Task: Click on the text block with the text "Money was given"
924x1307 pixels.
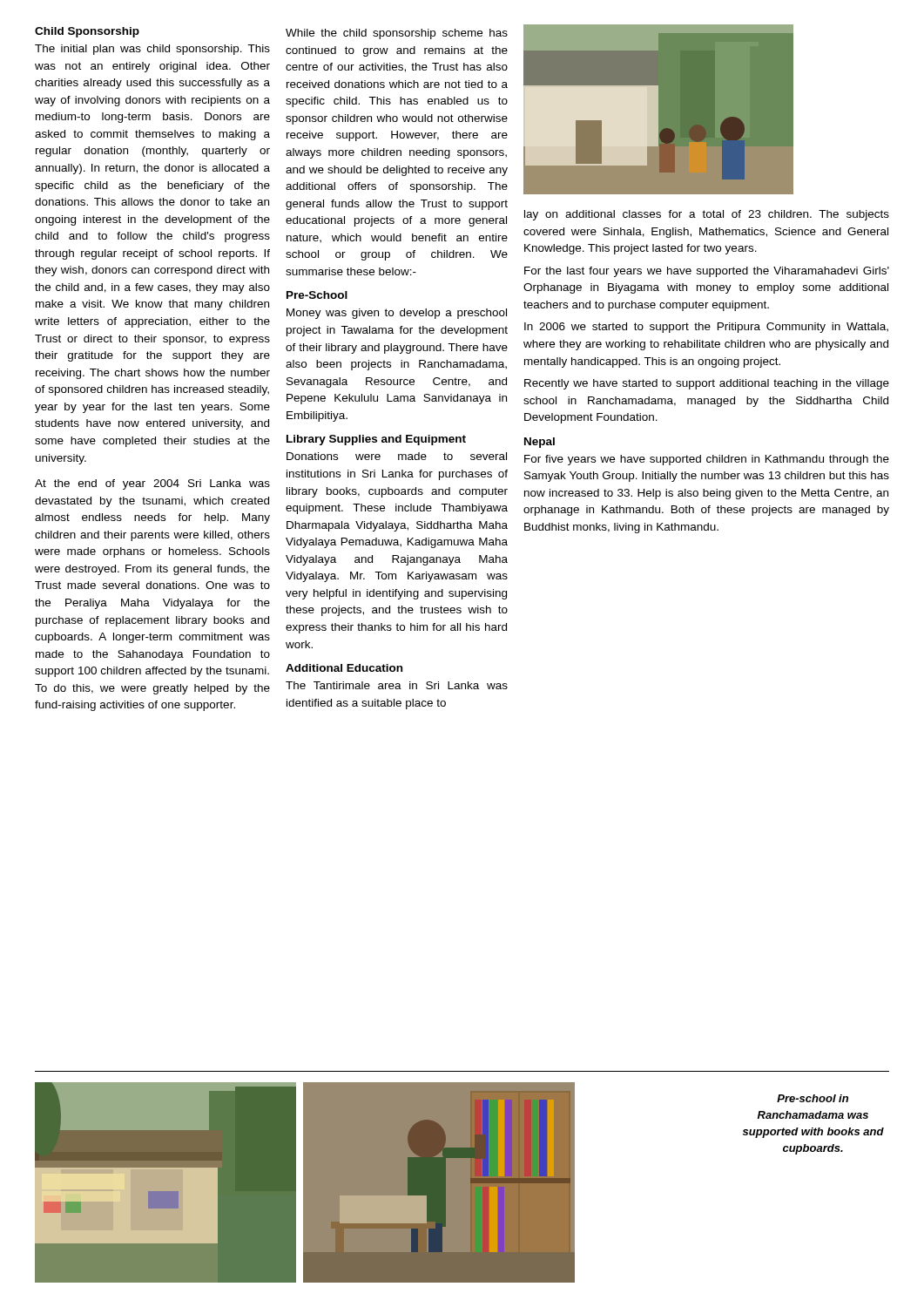Action: point(397,364)
